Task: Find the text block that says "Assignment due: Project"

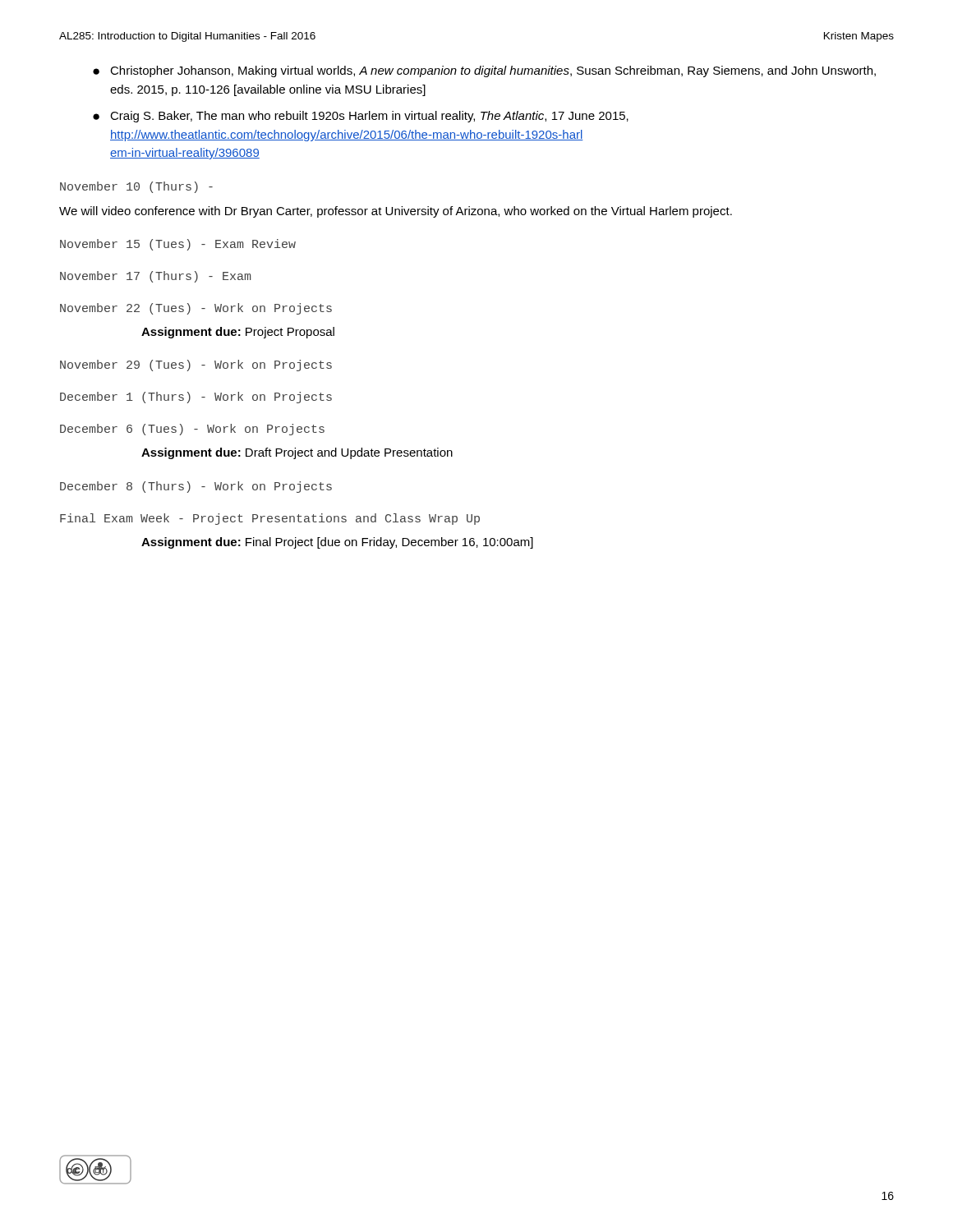Action: [238, 331]
